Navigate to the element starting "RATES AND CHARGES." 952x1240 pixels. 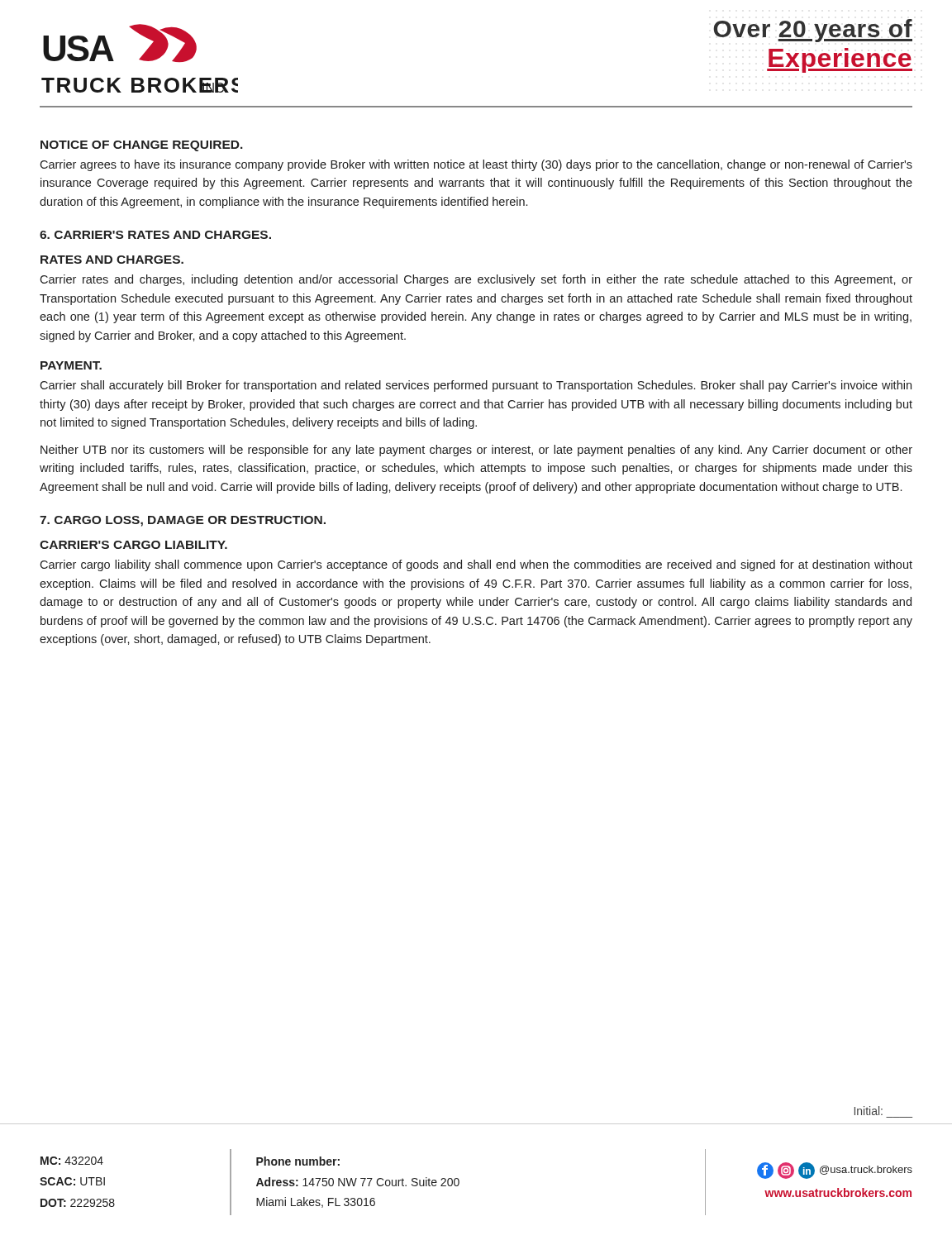point(112,259)
